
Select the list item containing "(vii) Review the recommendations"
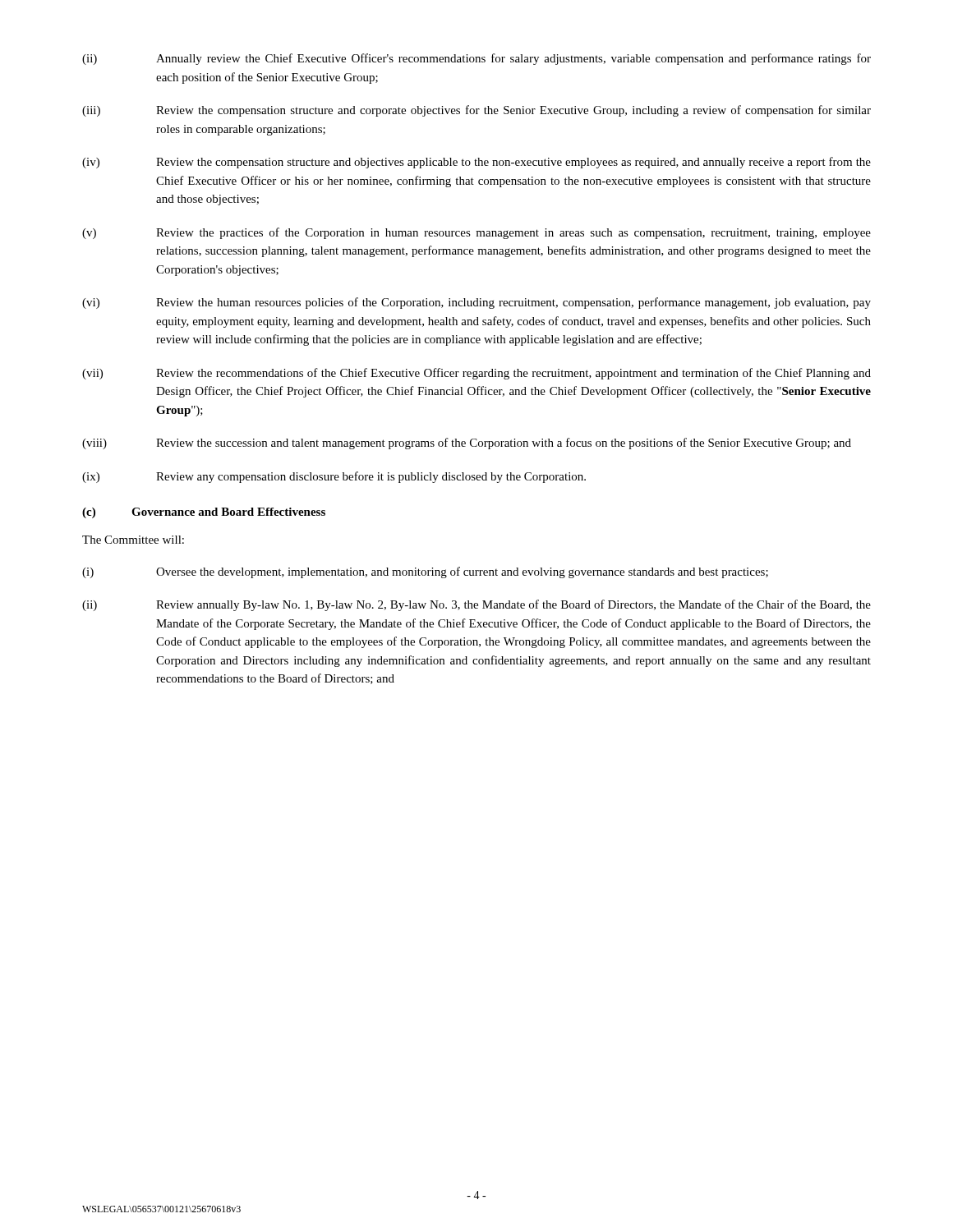coord(476,391)
